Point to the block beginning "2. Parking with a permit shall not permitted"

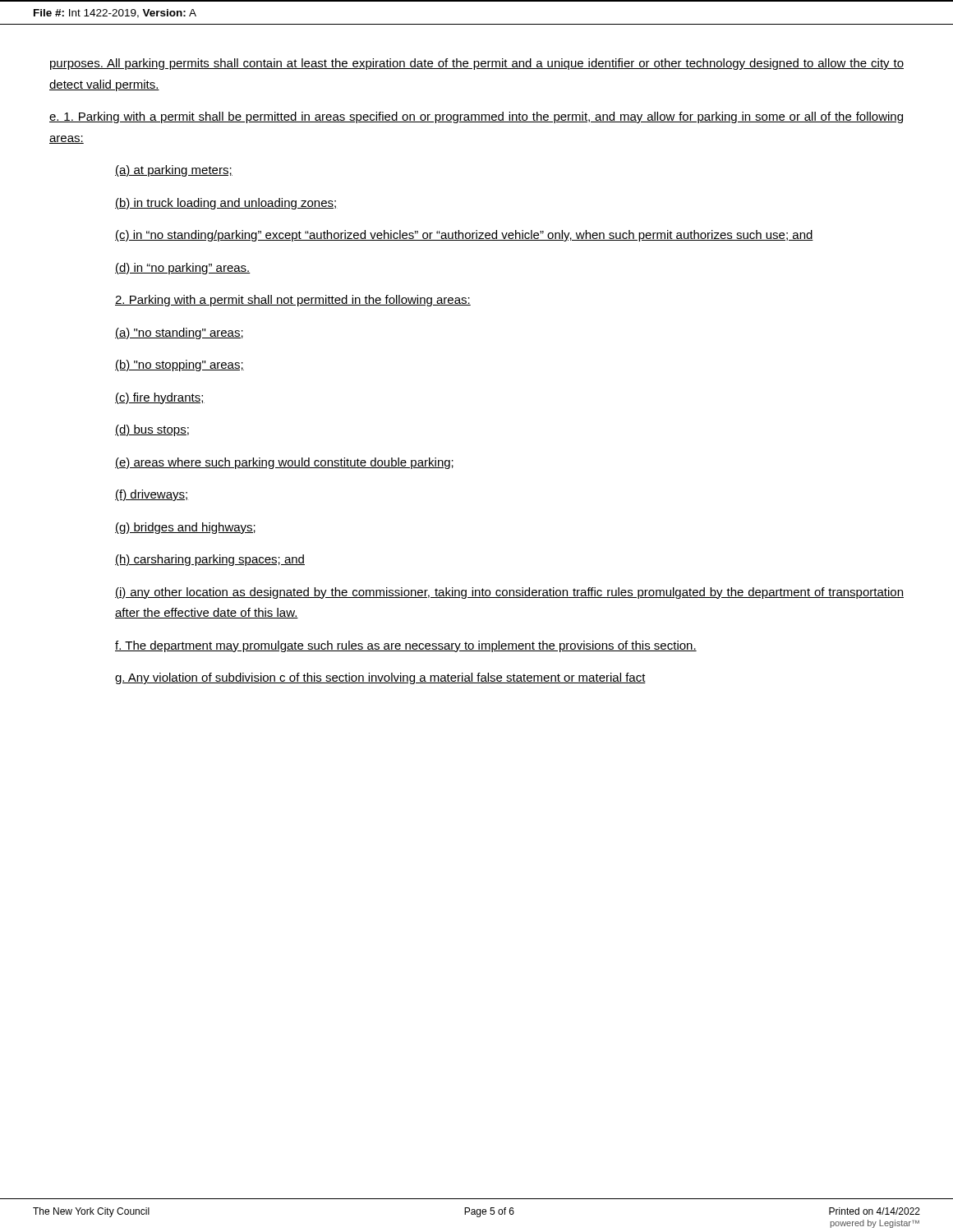pos(293,299)
